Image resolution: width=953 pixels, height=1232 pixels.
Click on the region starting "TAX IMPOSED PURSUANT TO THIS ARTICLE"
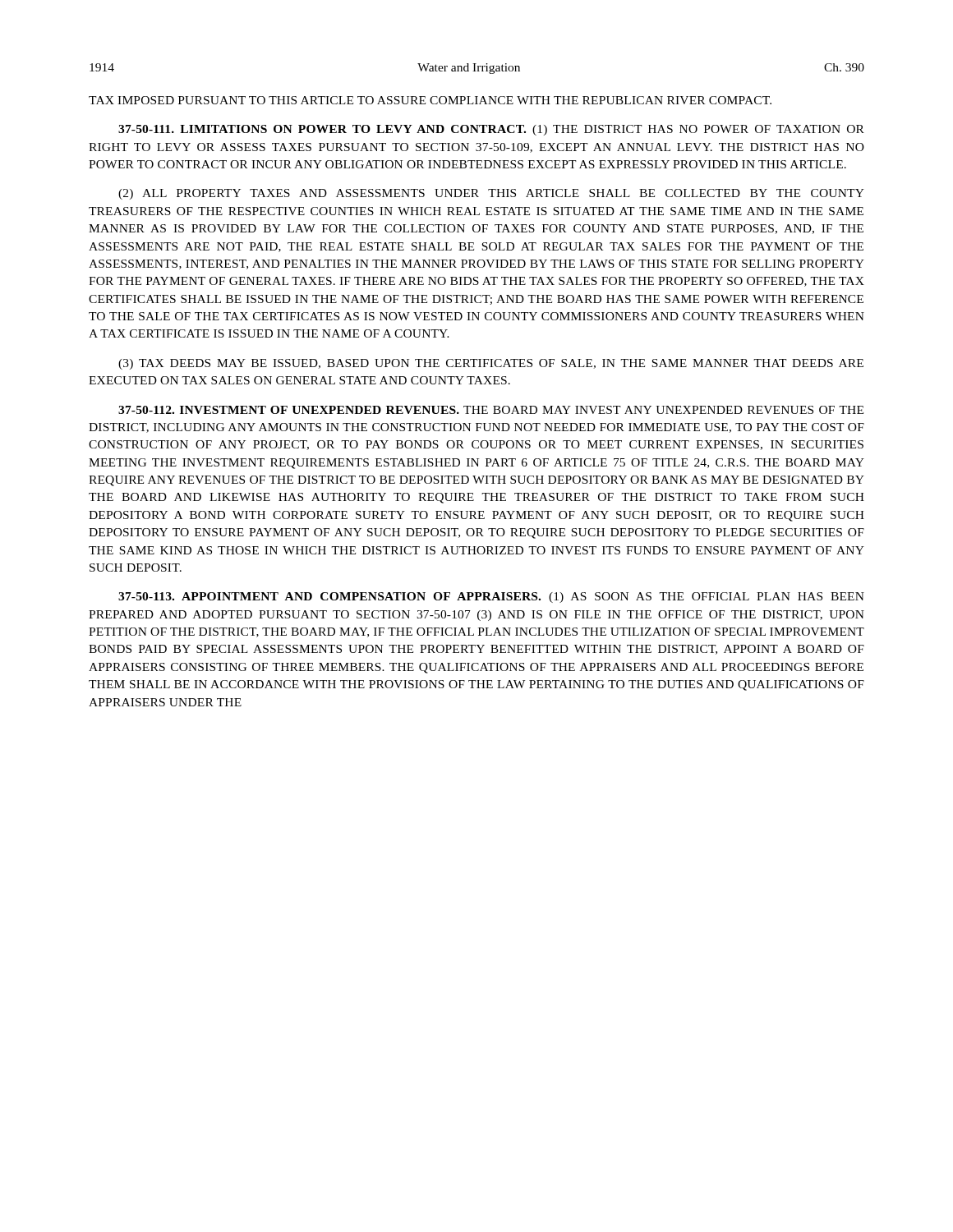click(x=431, y=100)
